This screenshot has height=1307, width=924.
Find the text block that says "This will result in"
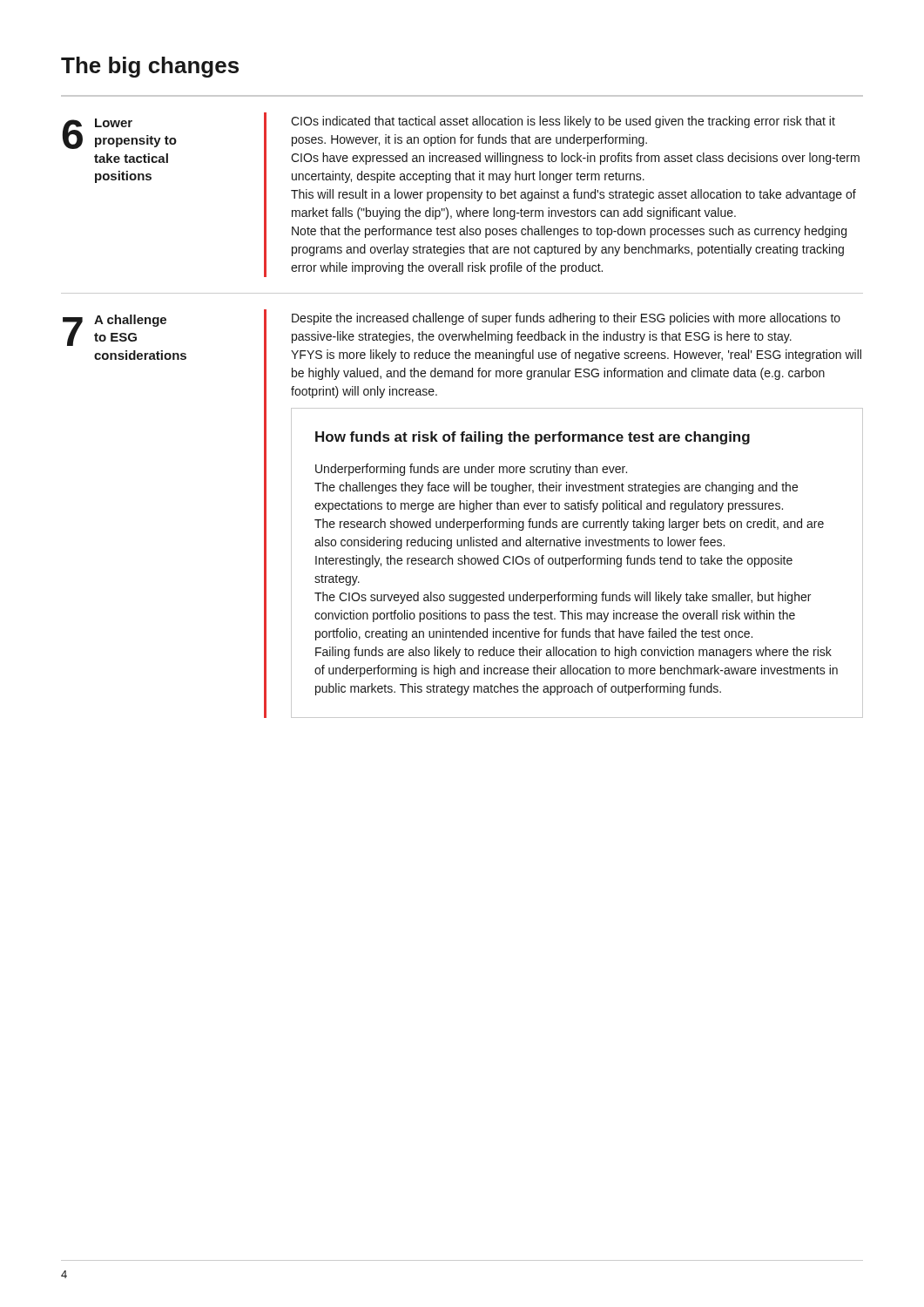pyautogui.click(x=577, y=204)
